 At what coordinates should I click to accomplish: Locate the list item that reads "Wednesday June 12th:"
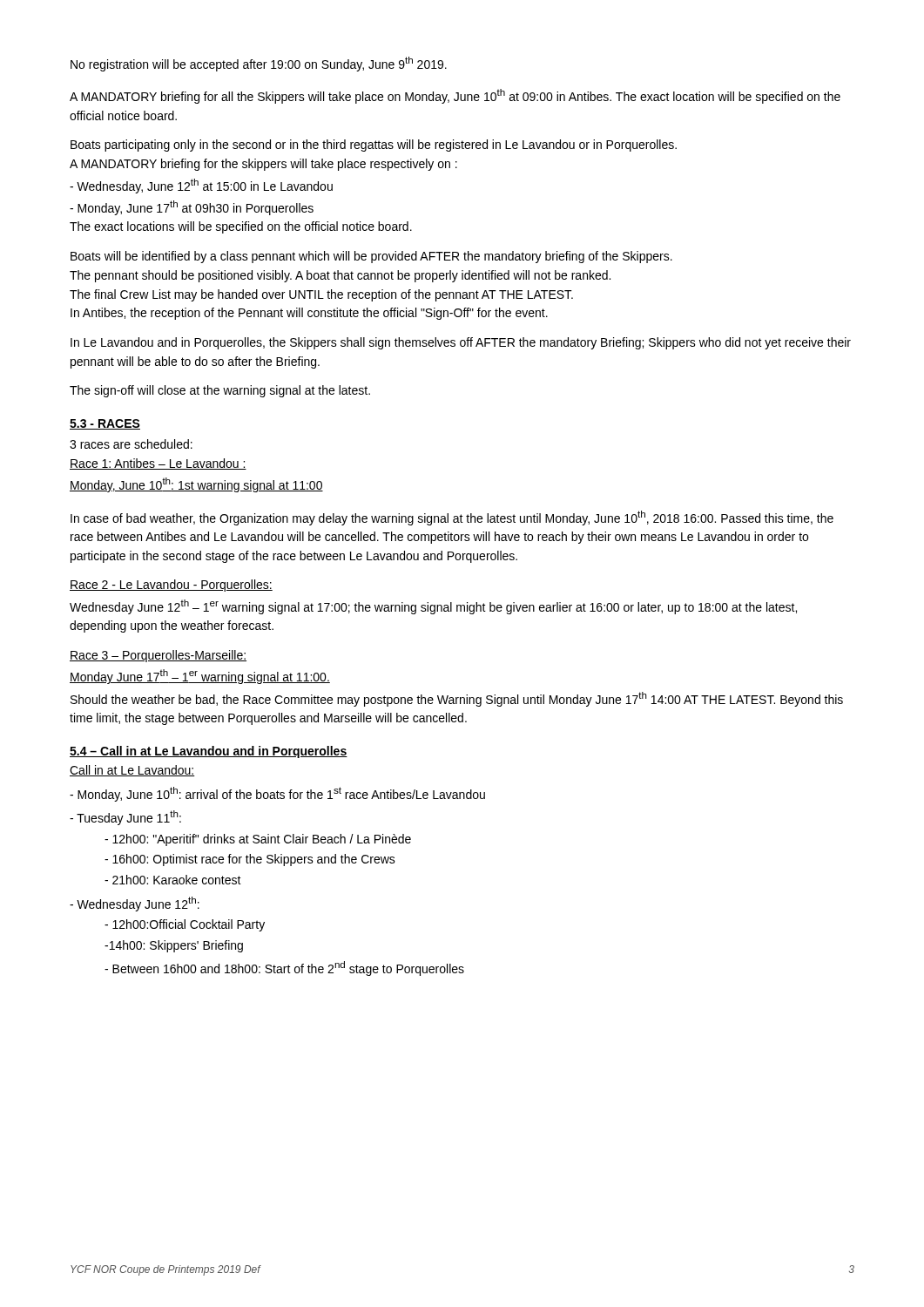click(x=135, y=902)
